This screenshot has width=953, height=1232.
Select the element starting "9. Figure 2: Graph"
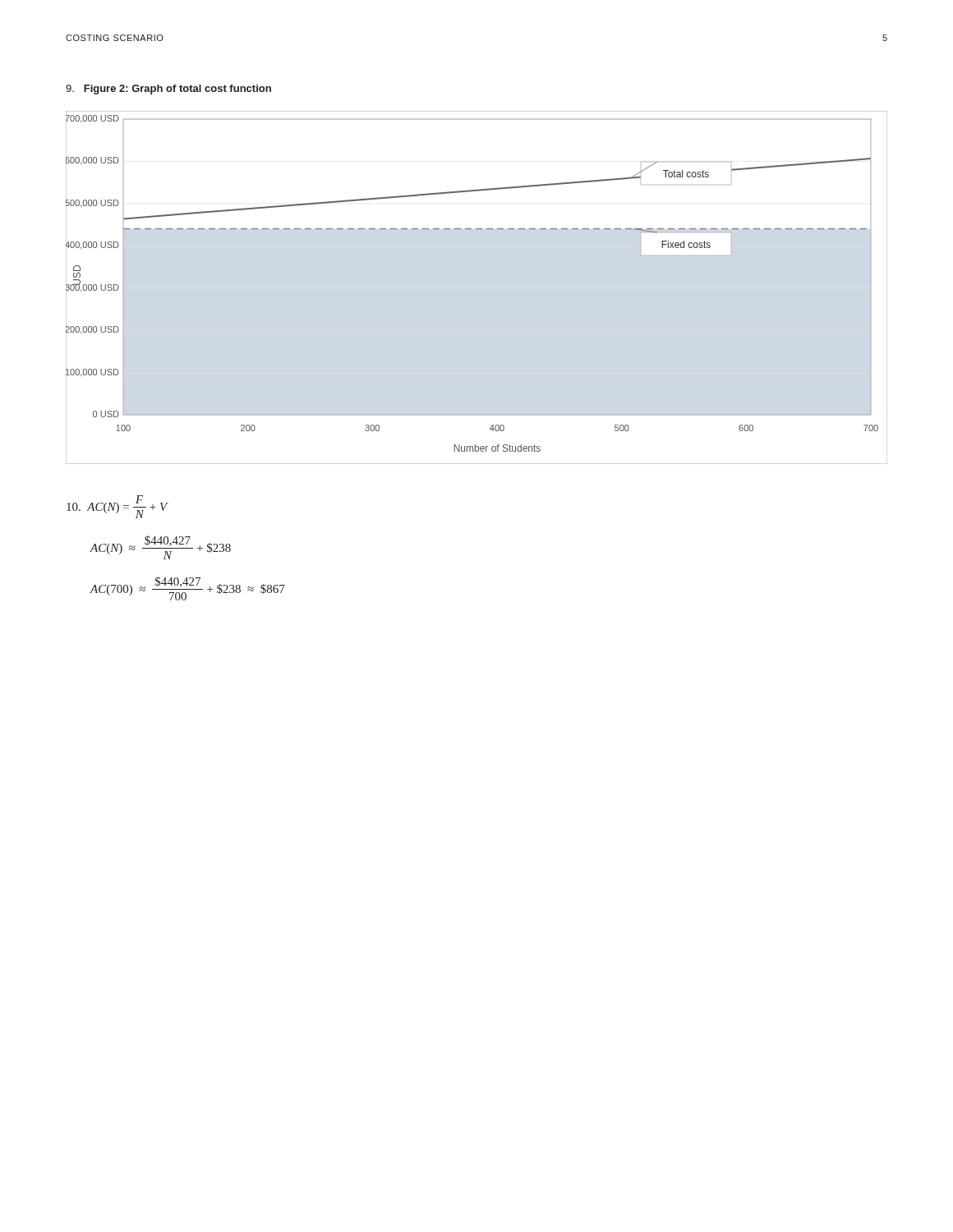[x=169, y=88]
